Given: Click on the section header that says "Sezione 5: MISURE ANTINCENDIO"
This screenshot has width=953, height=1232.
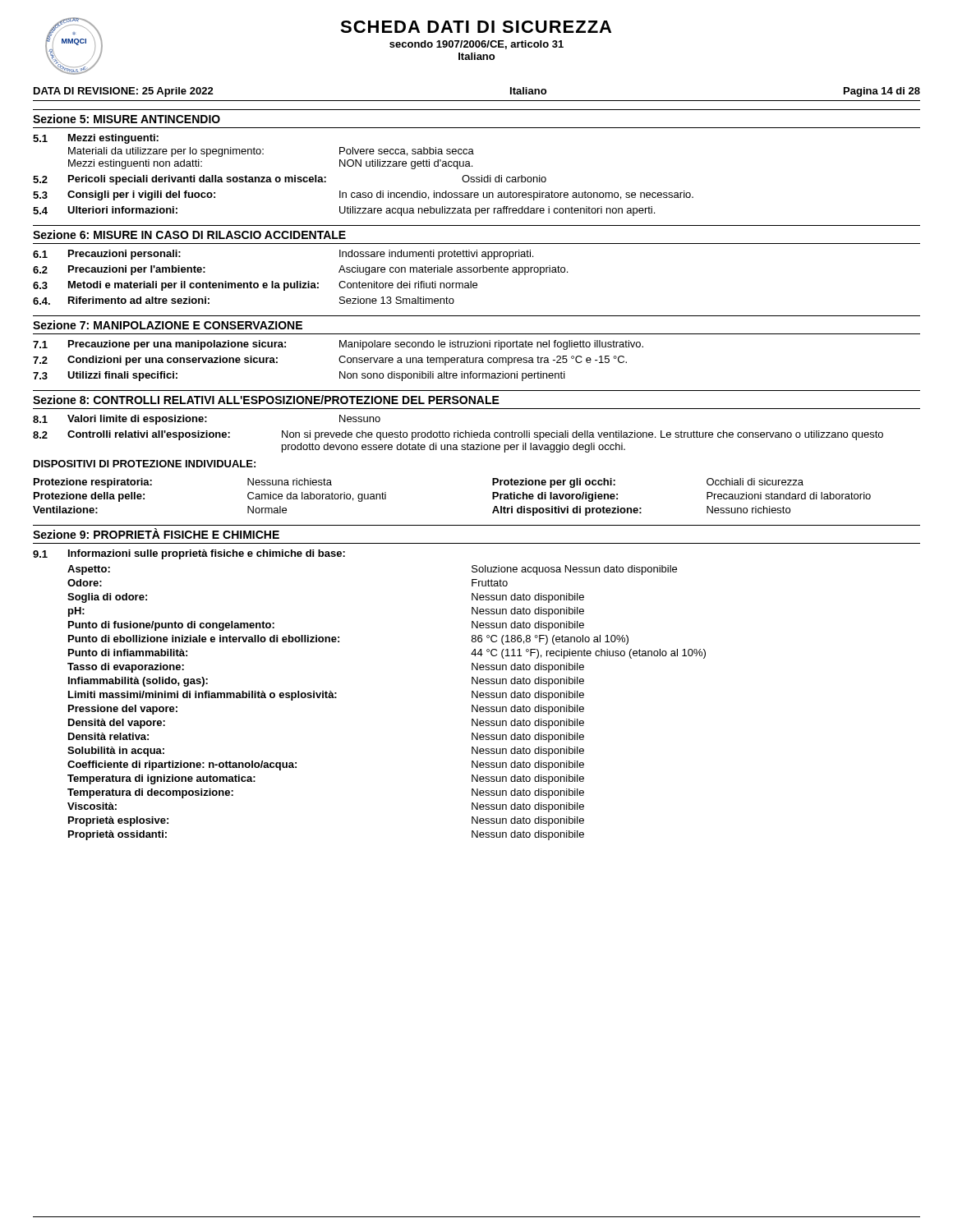Looking at the screenshot, I should point(127,119).
